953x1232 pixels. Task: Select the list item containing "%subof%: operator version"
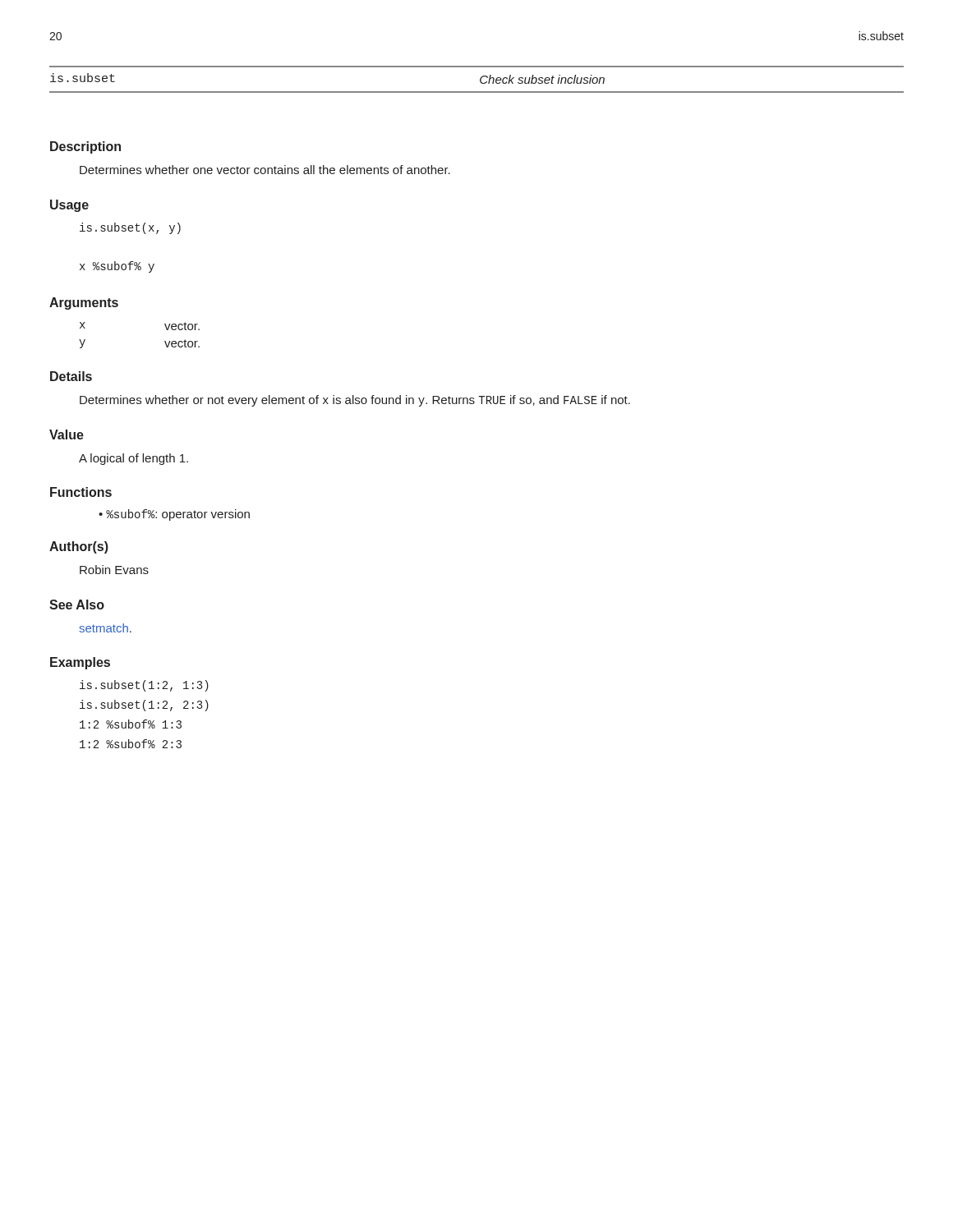[178, 514]
